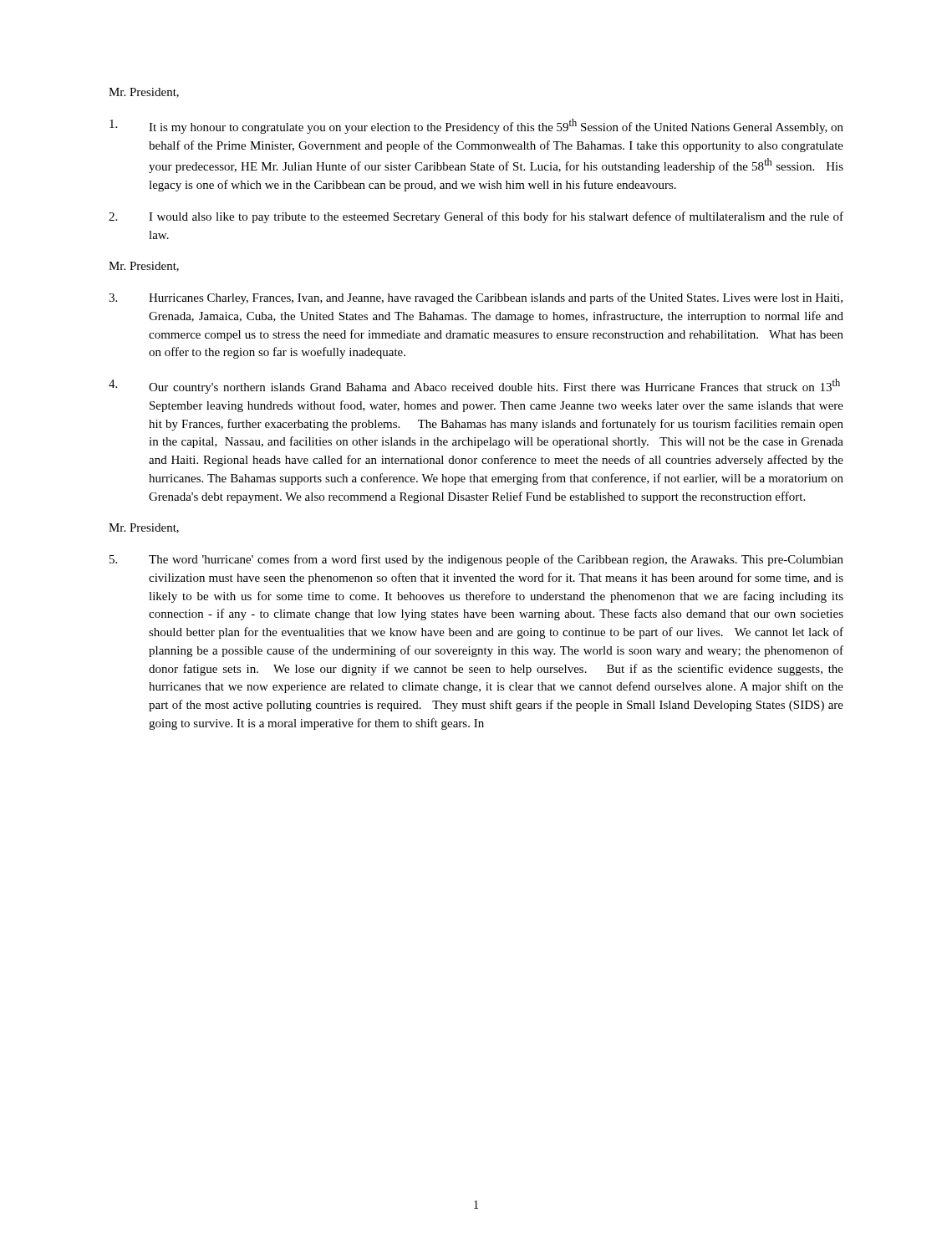The height and width of the screenshot is (1254, 952).
Task: Where is the passage that starts "Hurricanes Charley, Frances, Ivan, and Jeanne, have ravaged"?
Action: [x=476, y=326]
